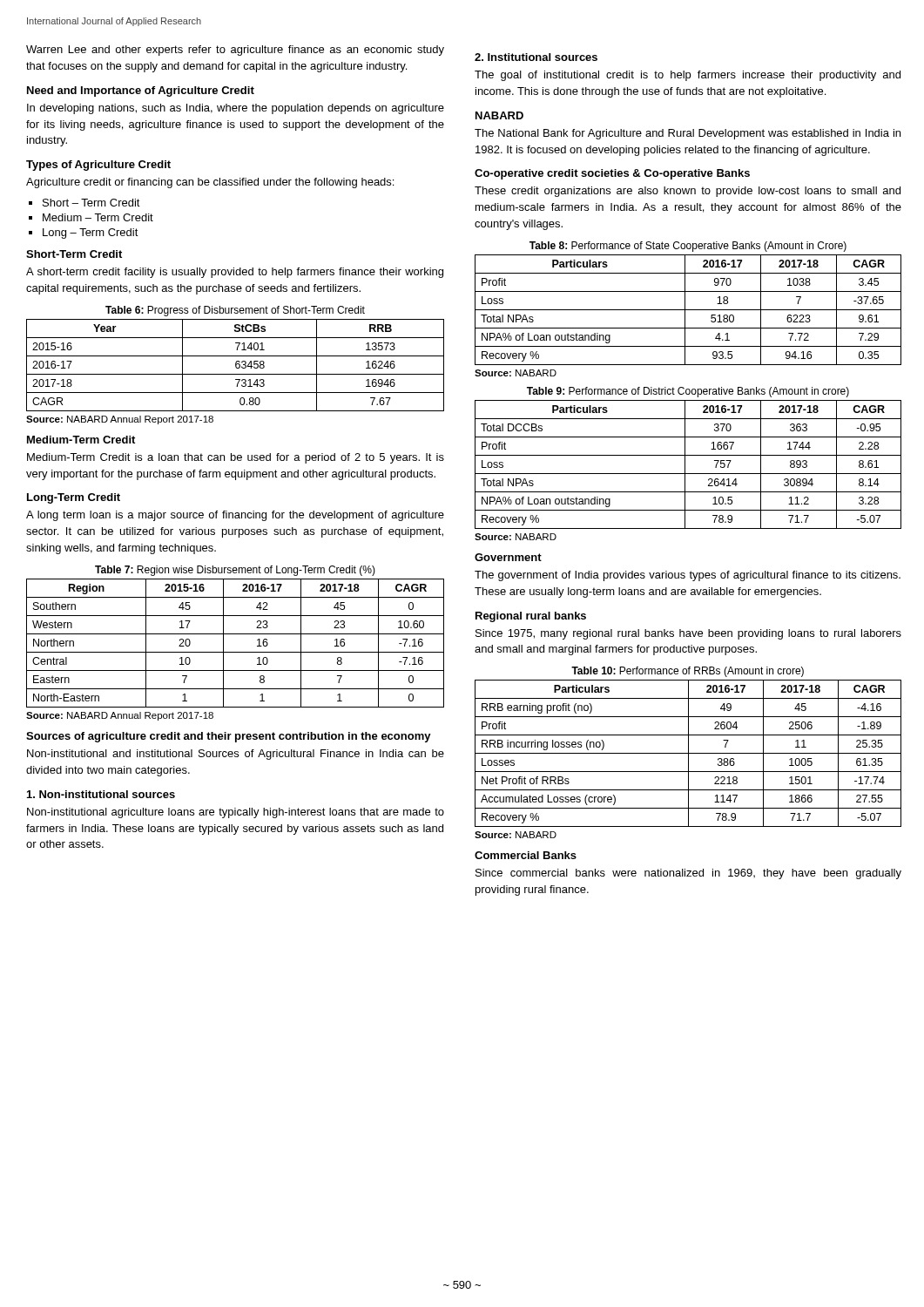
Task: Find the table that mentions "Eastern"
Action: 235,643
